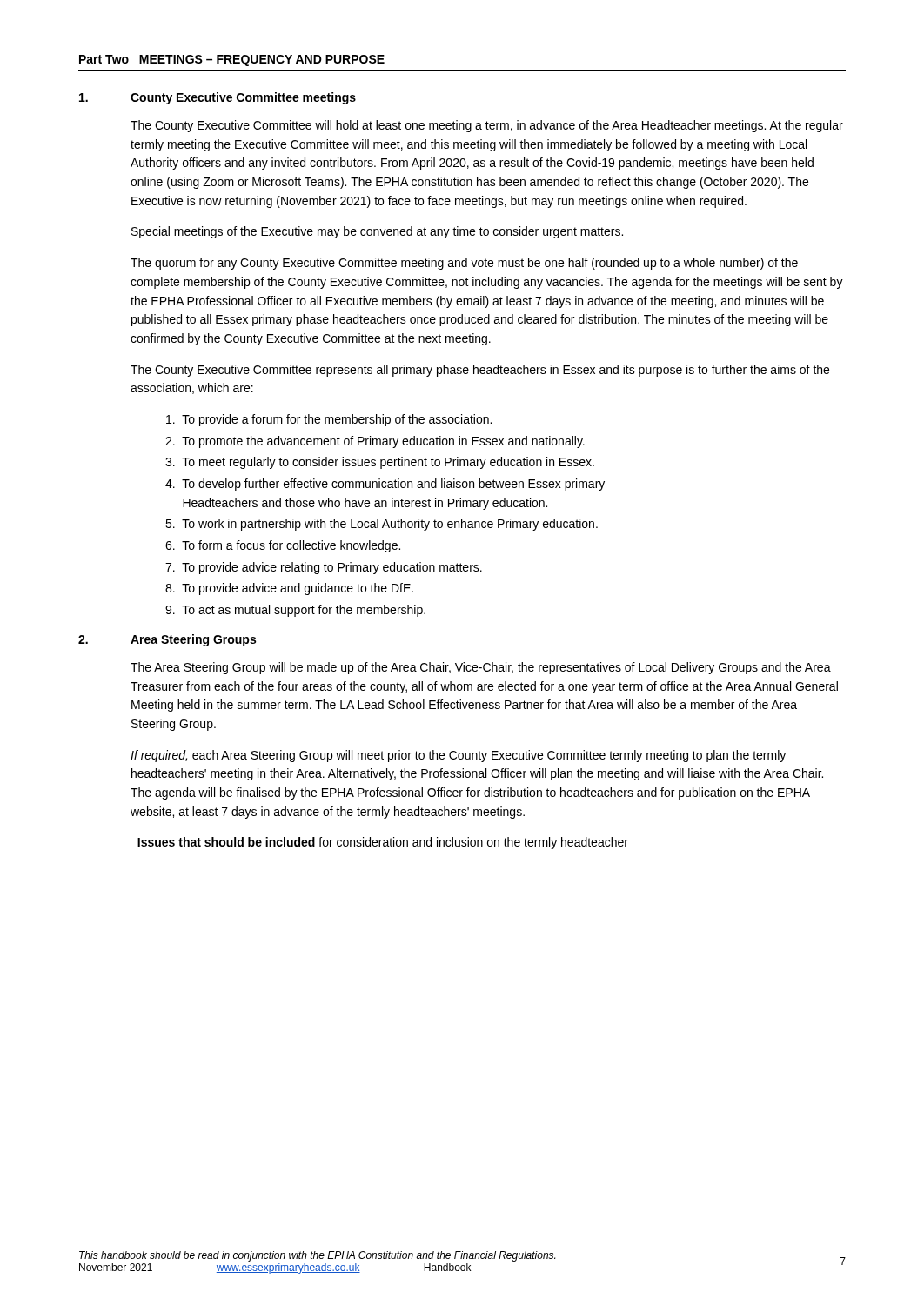Point to the block beginning "9. To act as mutual"
This screenshot has width=924, height=1305.
click(x=296, y=610)
